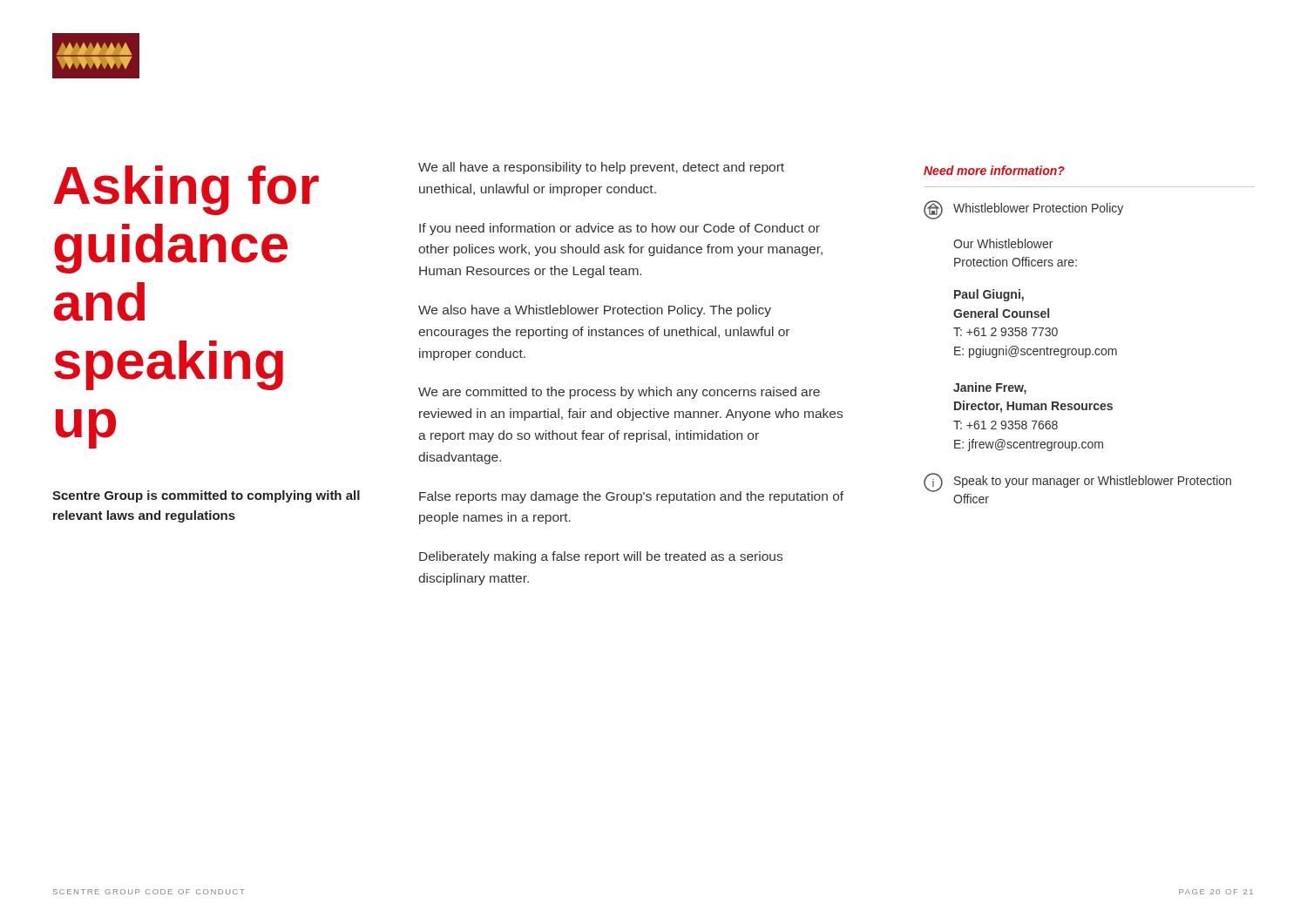
Task: Click on the text block containing "We all have a responsibility to help prevent,"
Action: pos(632,178)
